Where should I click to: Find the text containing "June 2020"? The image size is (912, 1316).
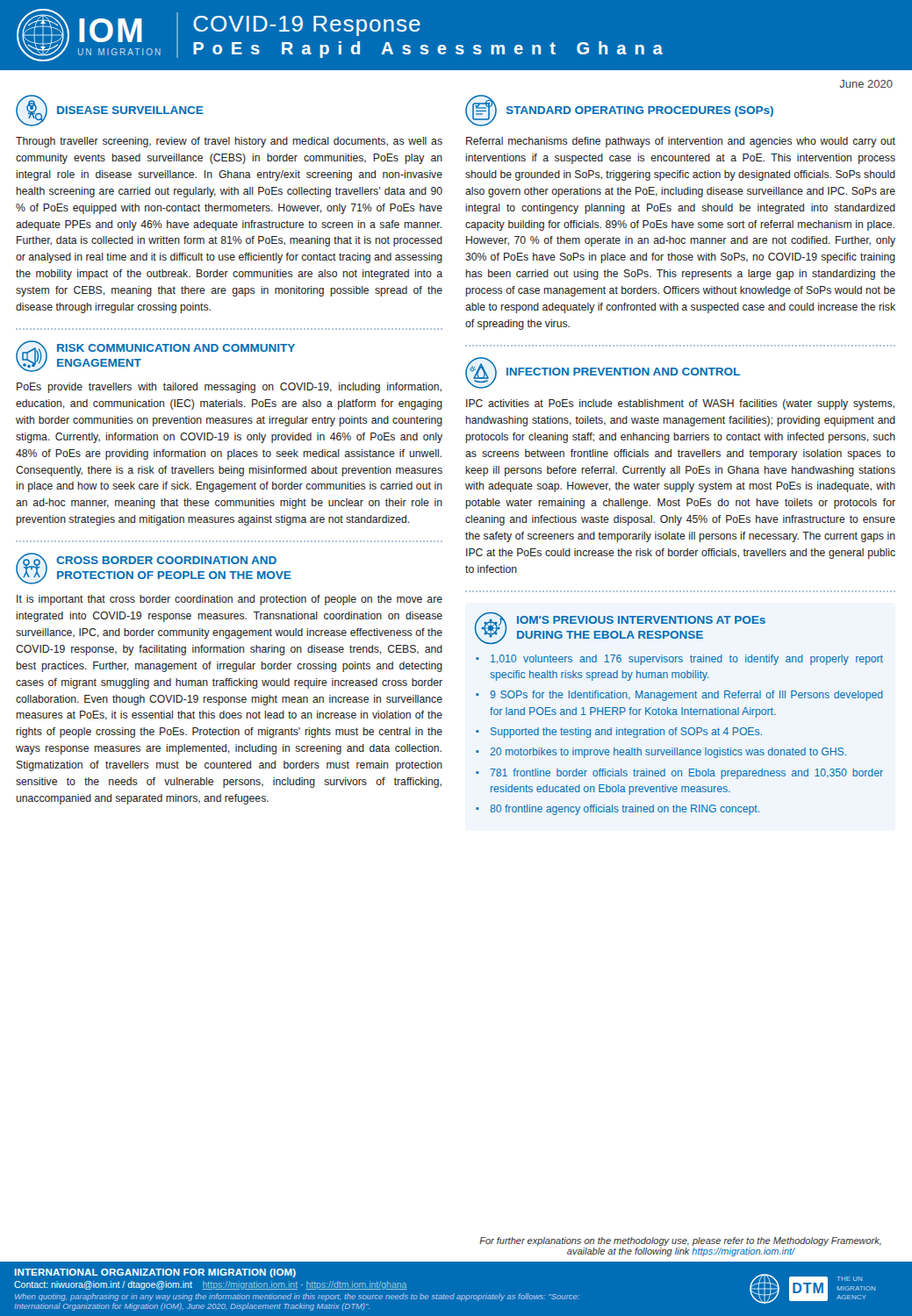866,84
